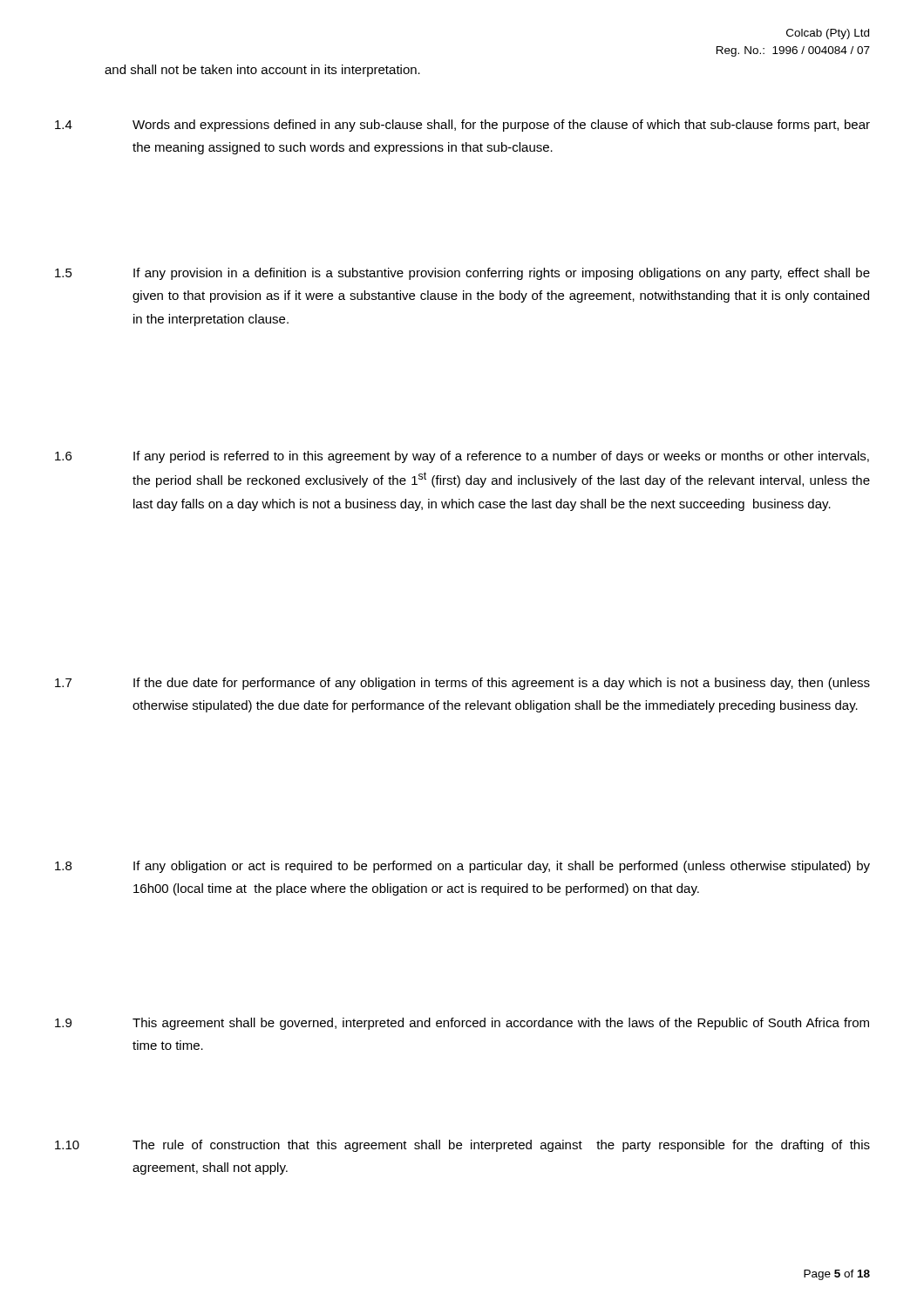Locate the block of text that opens with "9 This agreement"
924x1308 pixels.
point(462,1034)
